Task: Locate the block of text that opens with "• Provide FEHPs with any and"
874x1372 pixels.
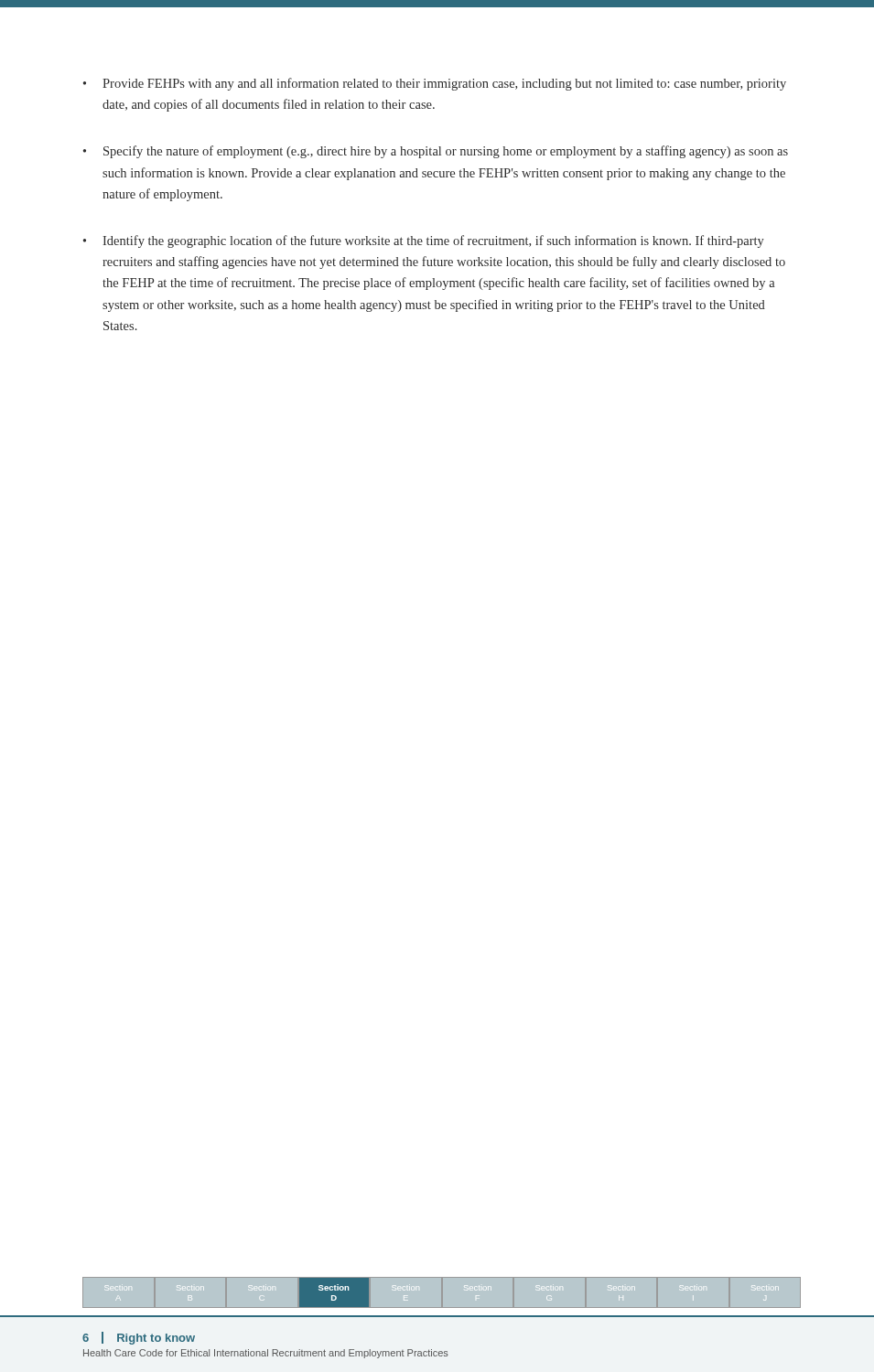Action: (x=442, y=94)
